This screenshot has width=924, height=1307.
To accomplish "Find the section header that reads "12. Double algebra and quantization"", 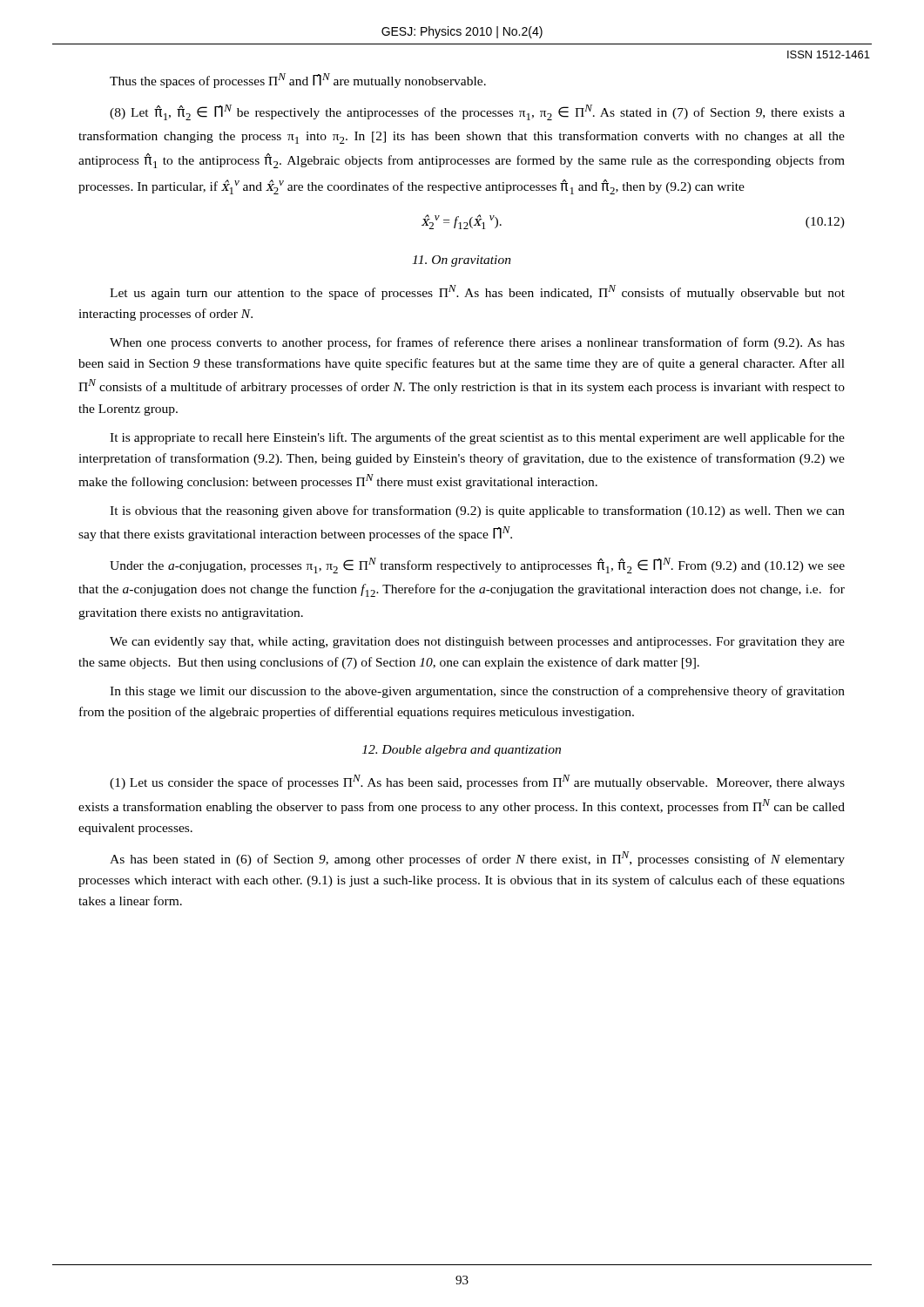I will click(x=462, y=749).
